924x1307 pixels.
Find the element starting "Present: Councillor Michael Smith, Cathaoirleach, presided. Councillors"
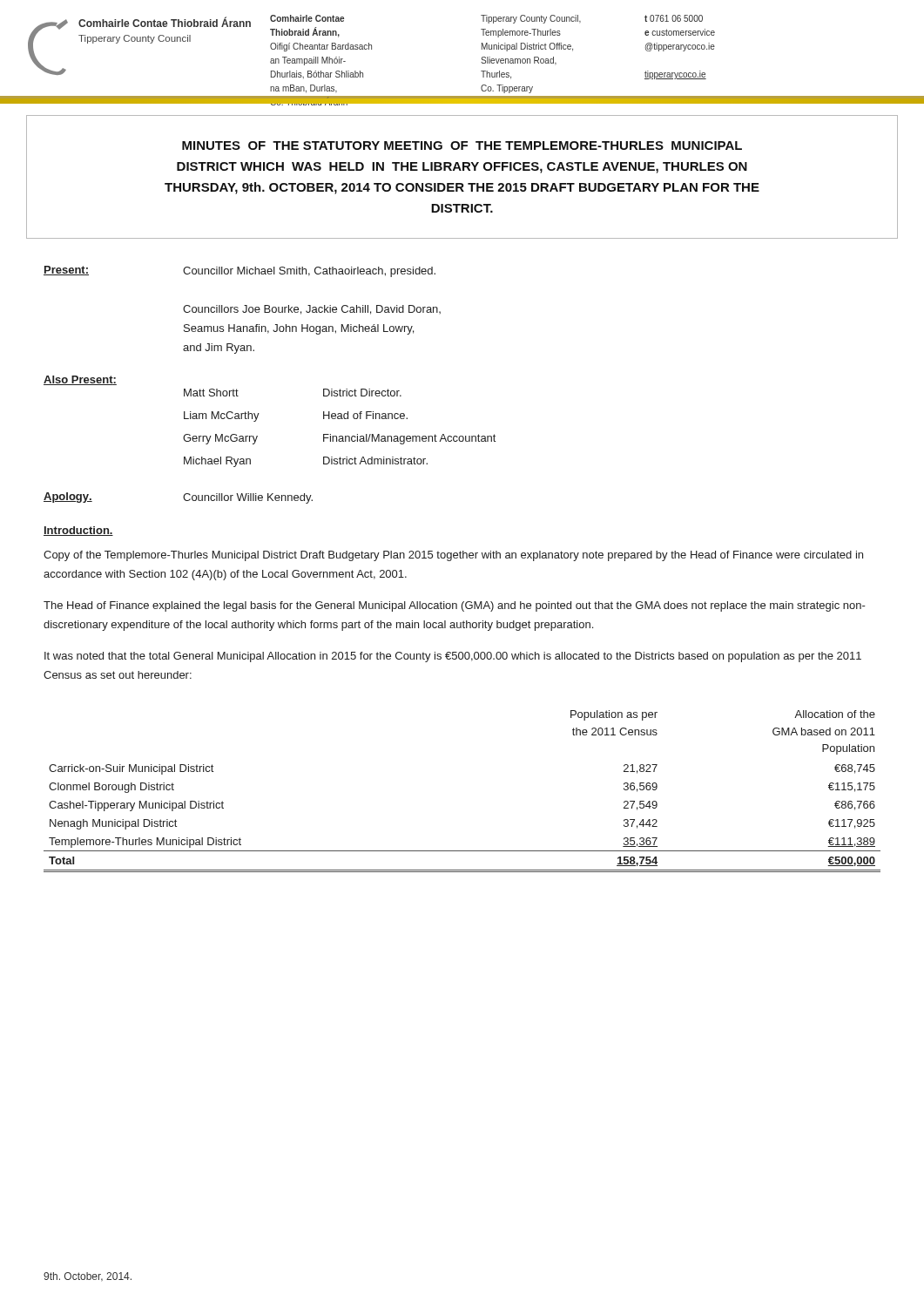click(239, 271)
